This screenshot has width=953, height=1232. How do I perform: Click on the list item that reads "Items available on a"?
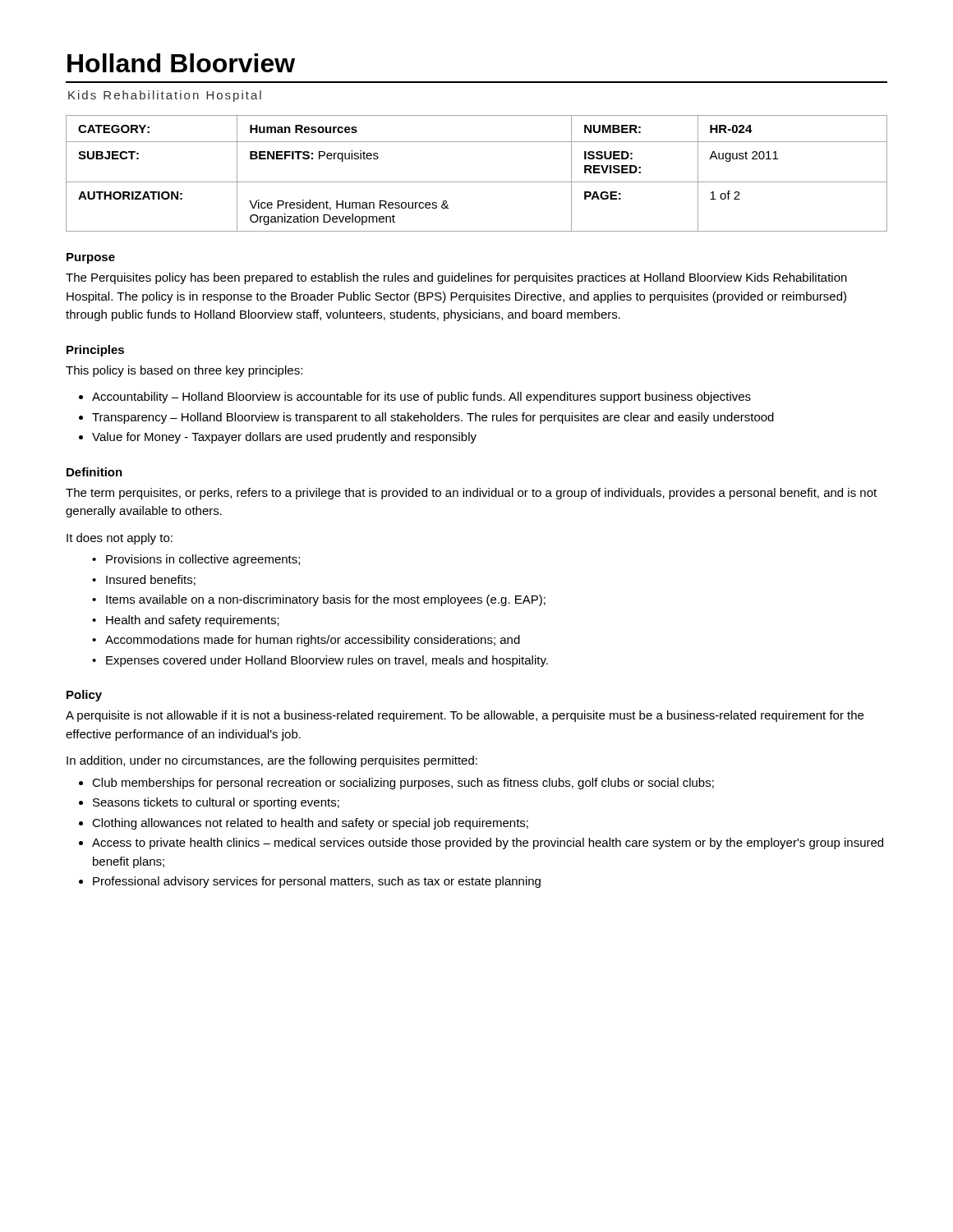point(326,599)
